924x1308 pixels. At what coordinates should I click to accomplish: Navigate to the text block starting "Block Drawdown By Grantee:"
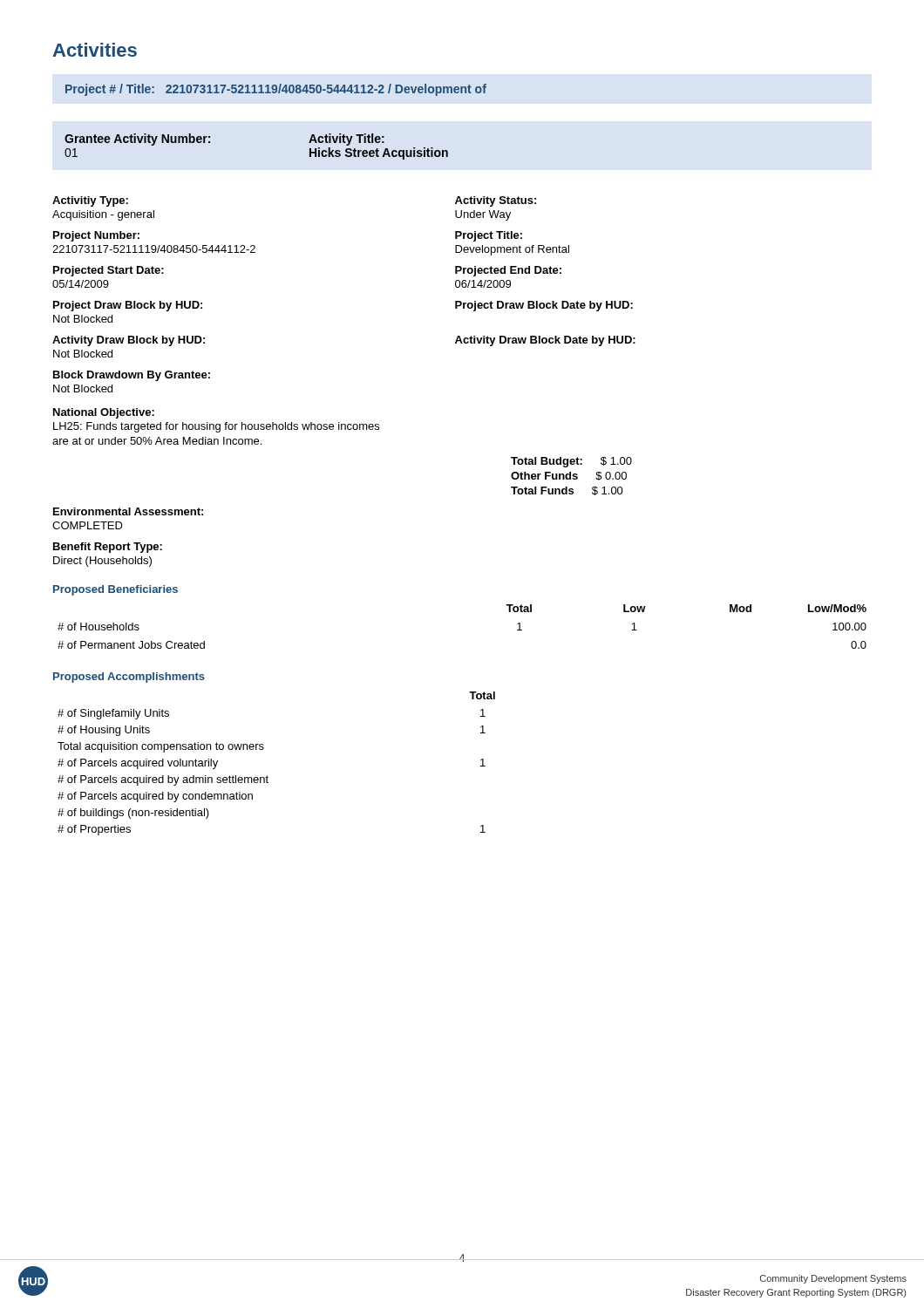pyautogui.click(x=132, y=376)
